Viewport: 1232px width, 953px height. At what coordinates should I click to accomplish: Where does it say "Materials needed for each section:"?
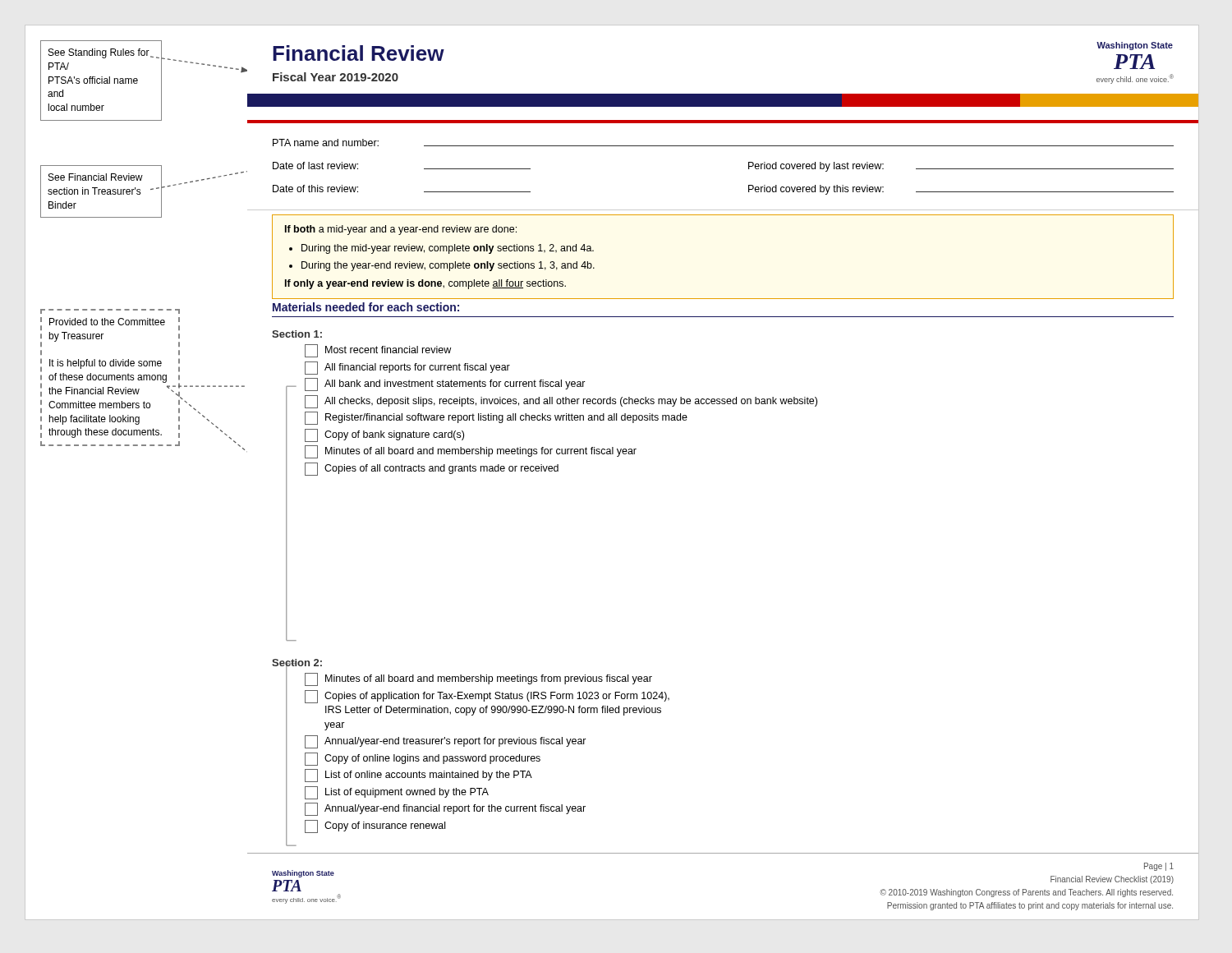click(366, 307)
